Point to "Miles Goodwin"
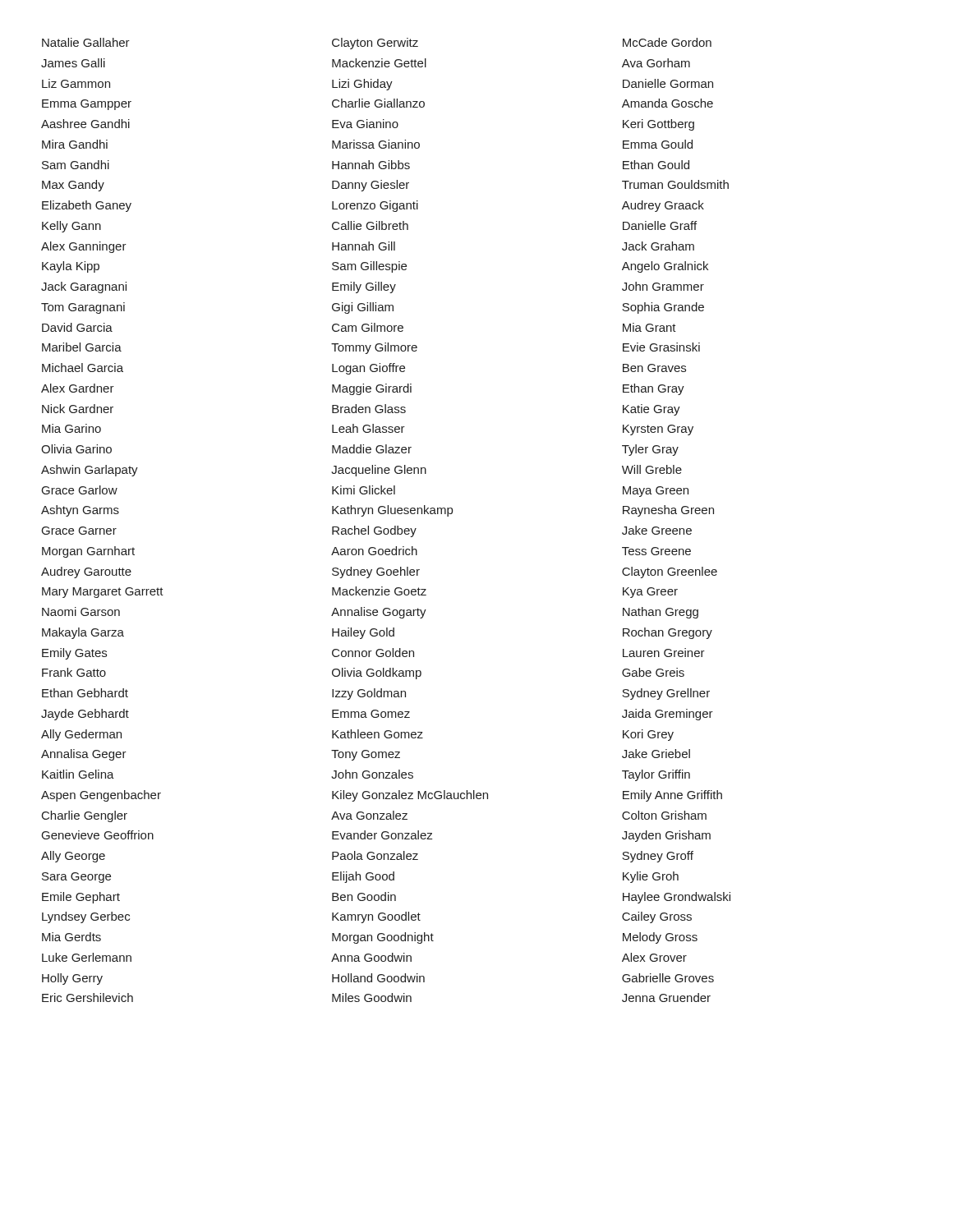This screenshot has height=1232, width=953. tap(372, 998)
